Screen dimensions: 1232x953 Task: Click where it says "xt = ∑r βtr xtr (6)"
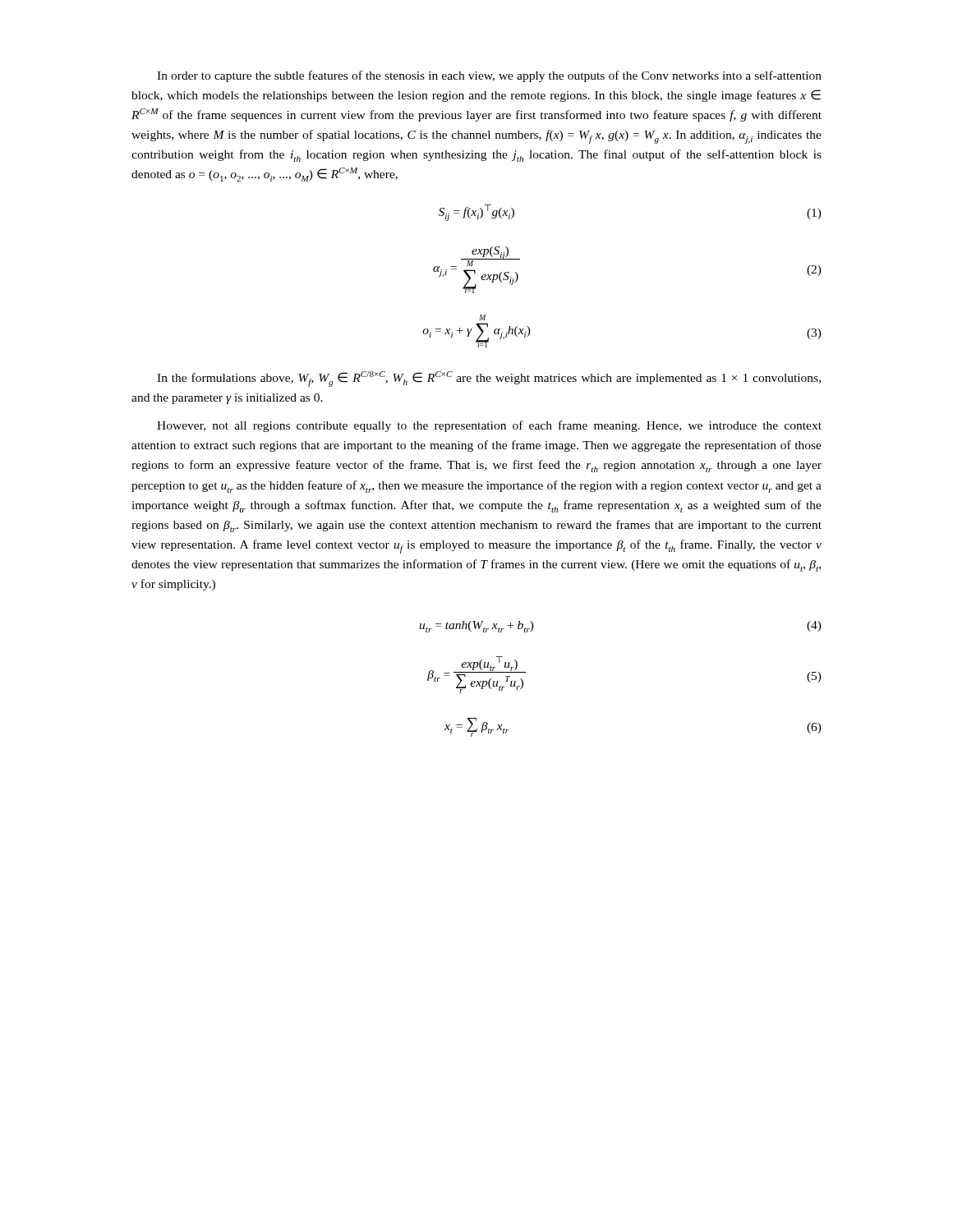tap(476, 726)
